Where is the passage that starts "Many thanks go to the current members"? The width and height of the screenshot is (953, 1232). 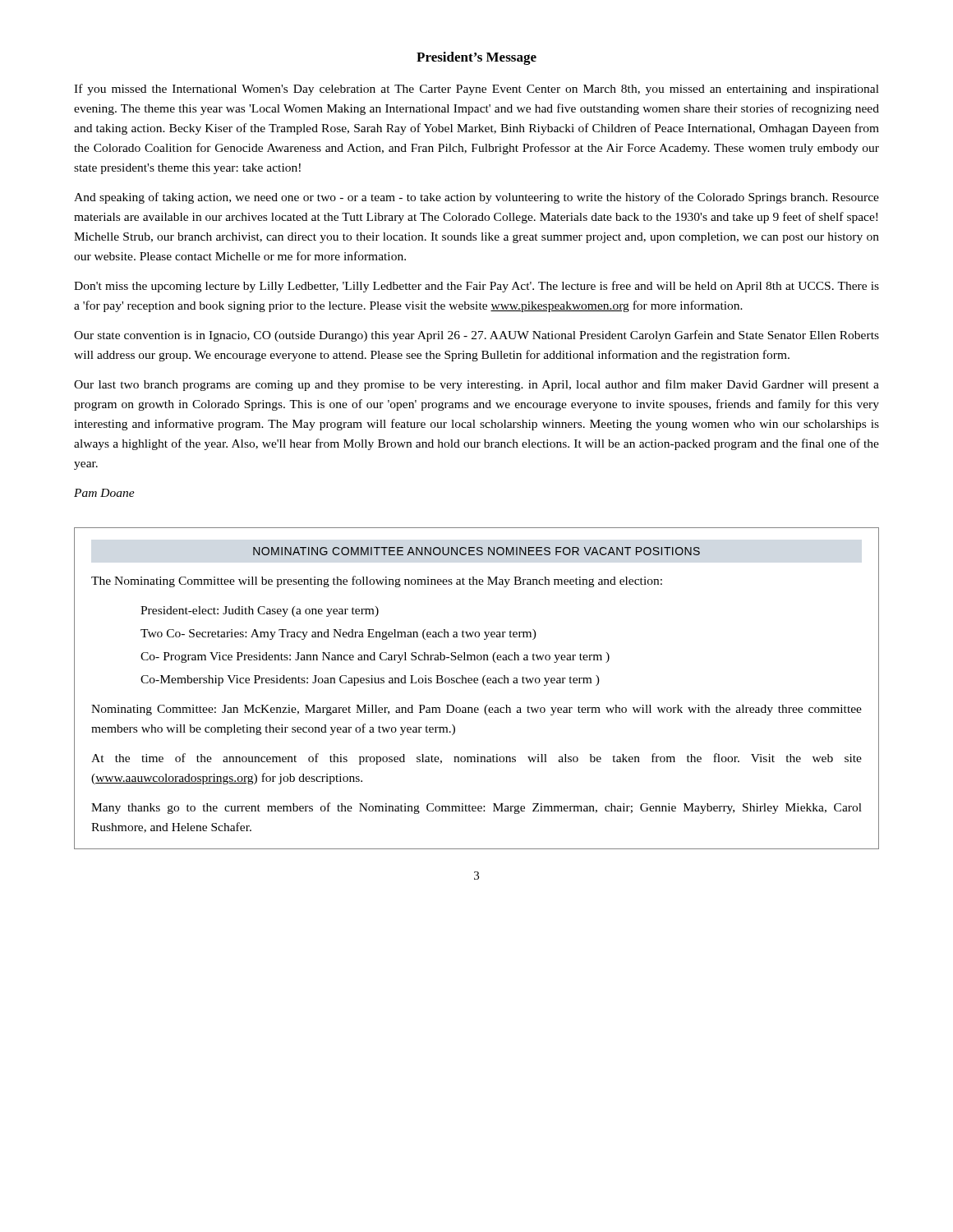coord(476,818)
